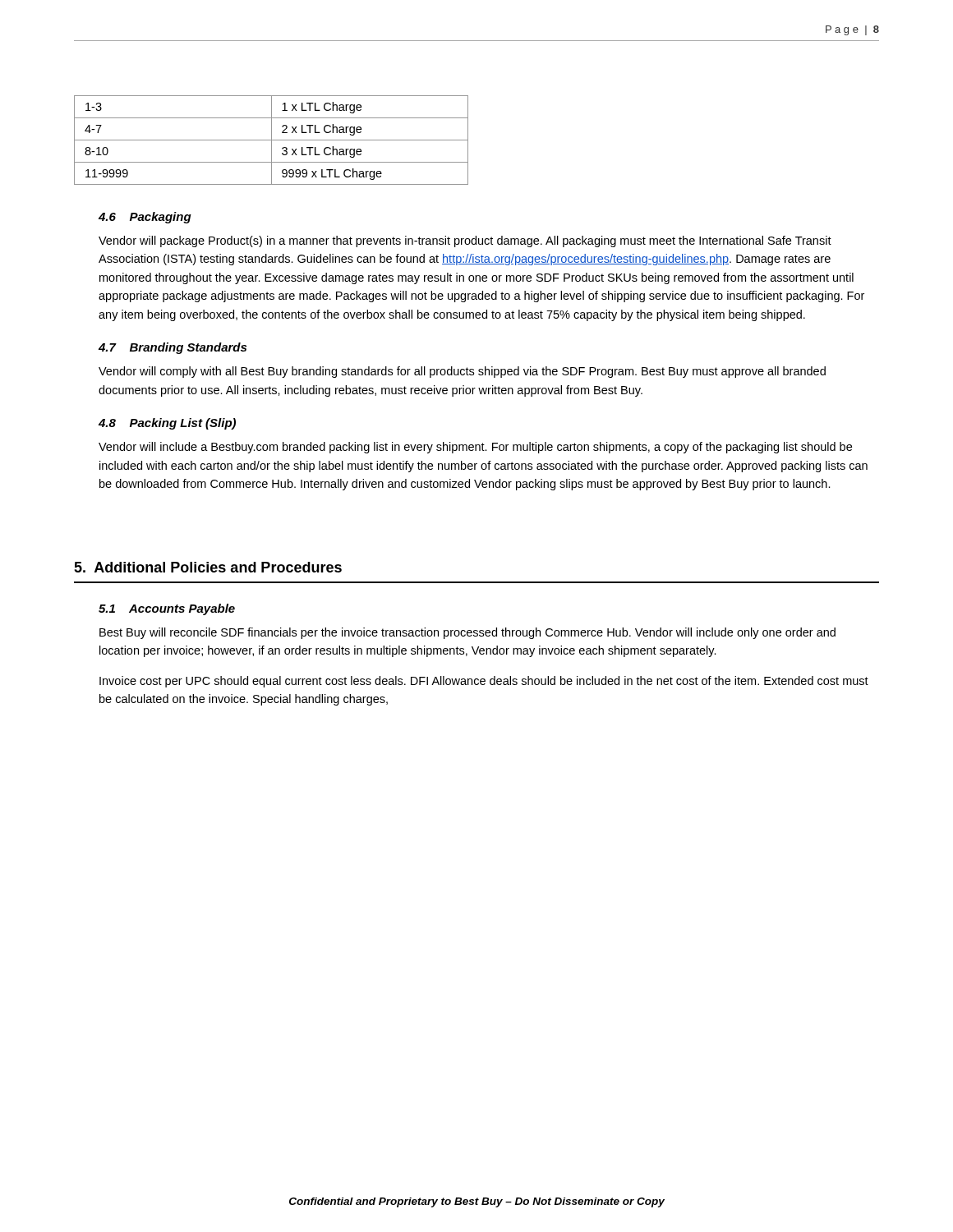The height and width of the screenshot is (1232, 953).
Task: Locate the text starting "Invoice cost per UPC should equal current cost"
Action: click(x=483, y=690)
